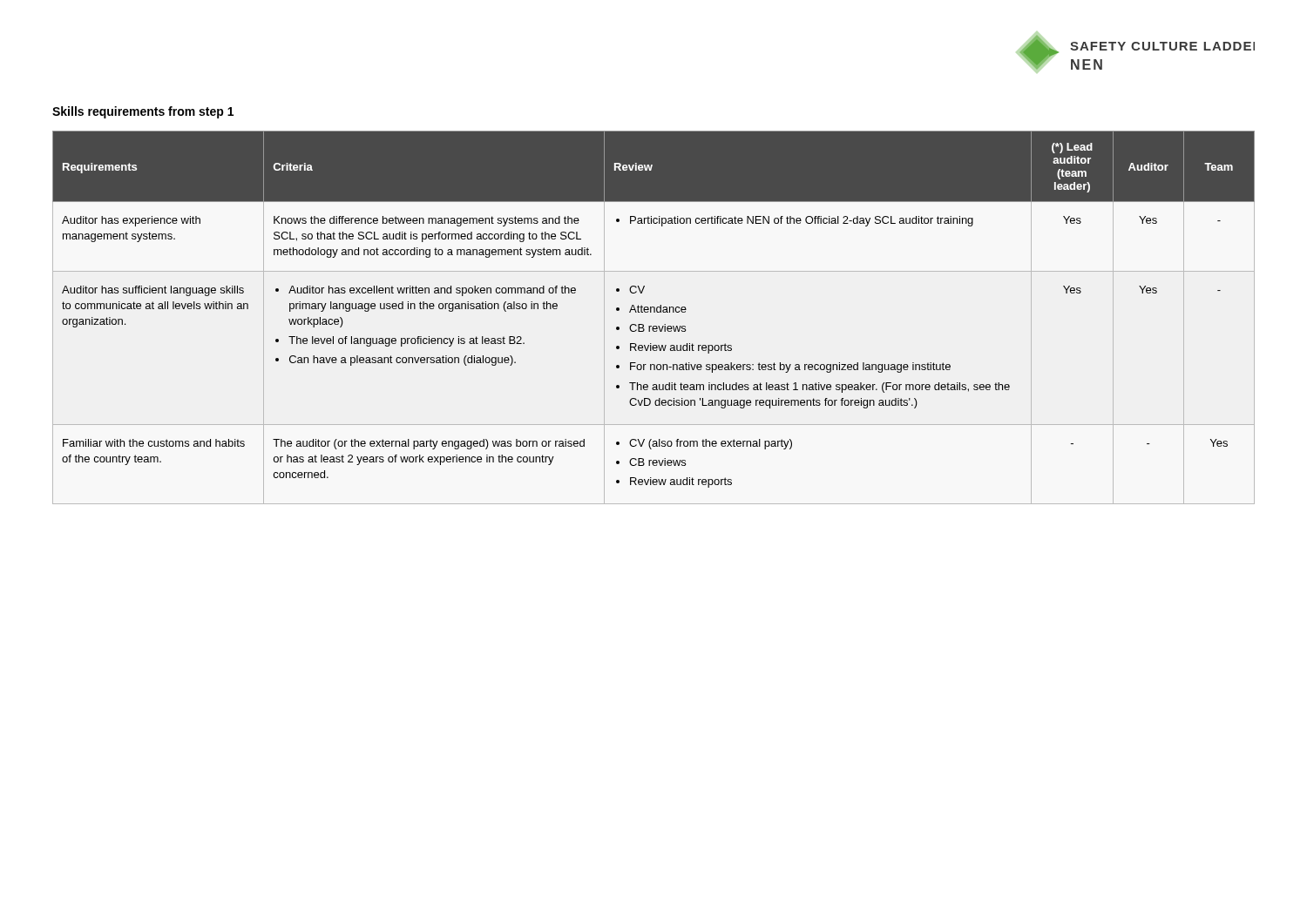Locate the logo

pyautogui.click(x=1133, y=57)
